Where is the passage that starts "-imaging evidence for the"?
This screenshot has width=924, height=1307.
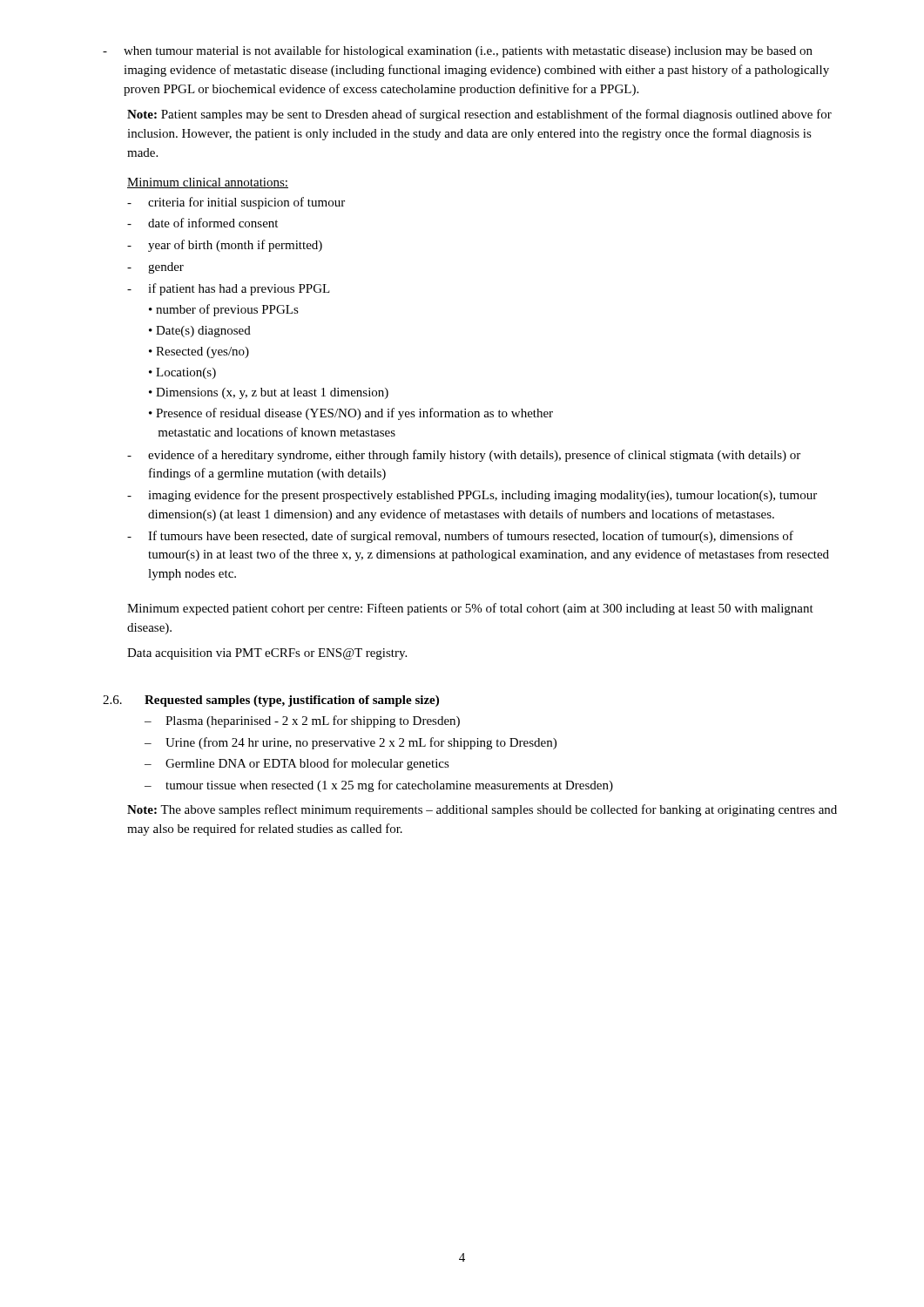tap(486, 505)
